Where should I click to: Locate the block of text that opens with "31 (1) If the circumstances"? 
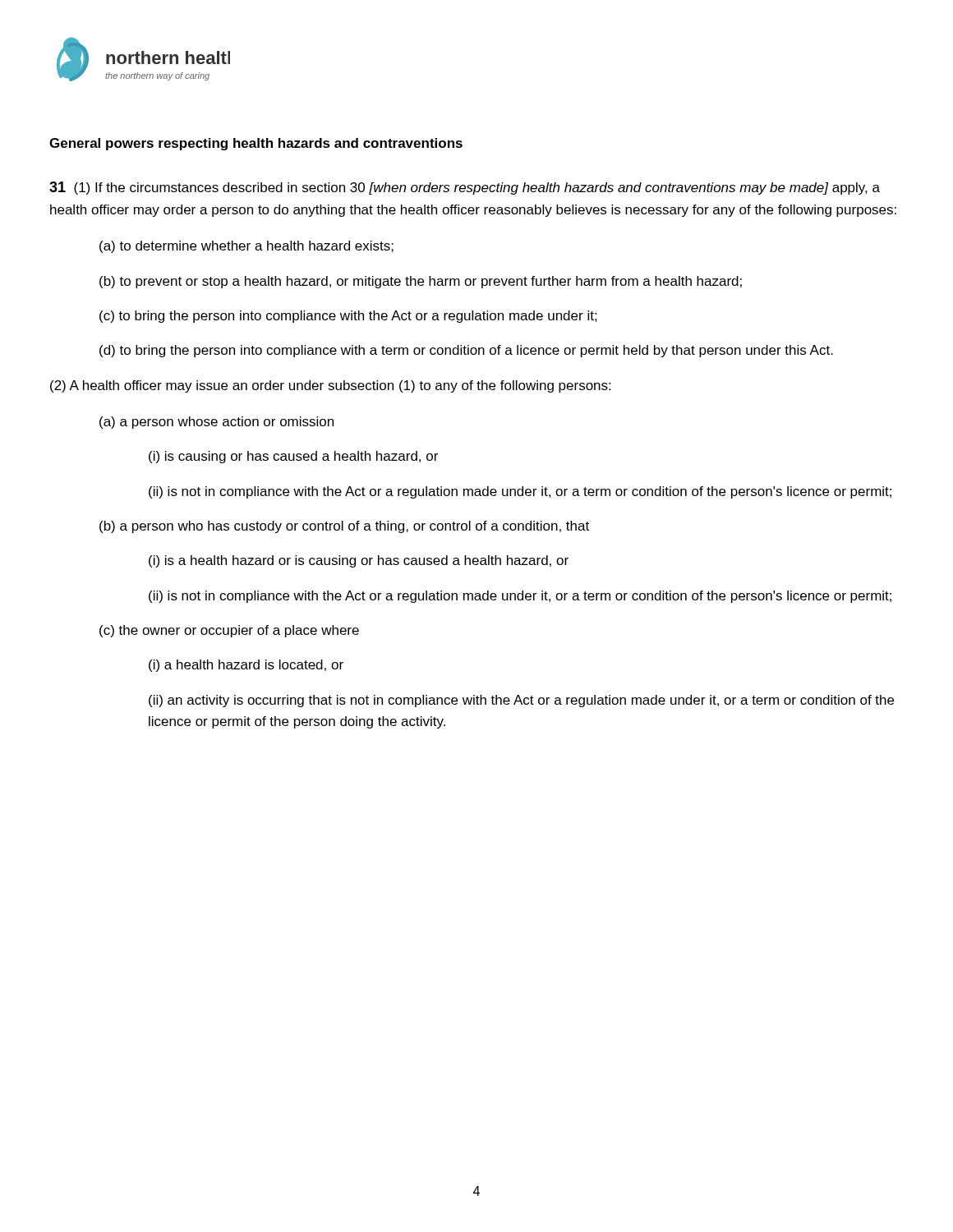pyautogui.click(x=476, y=199)
